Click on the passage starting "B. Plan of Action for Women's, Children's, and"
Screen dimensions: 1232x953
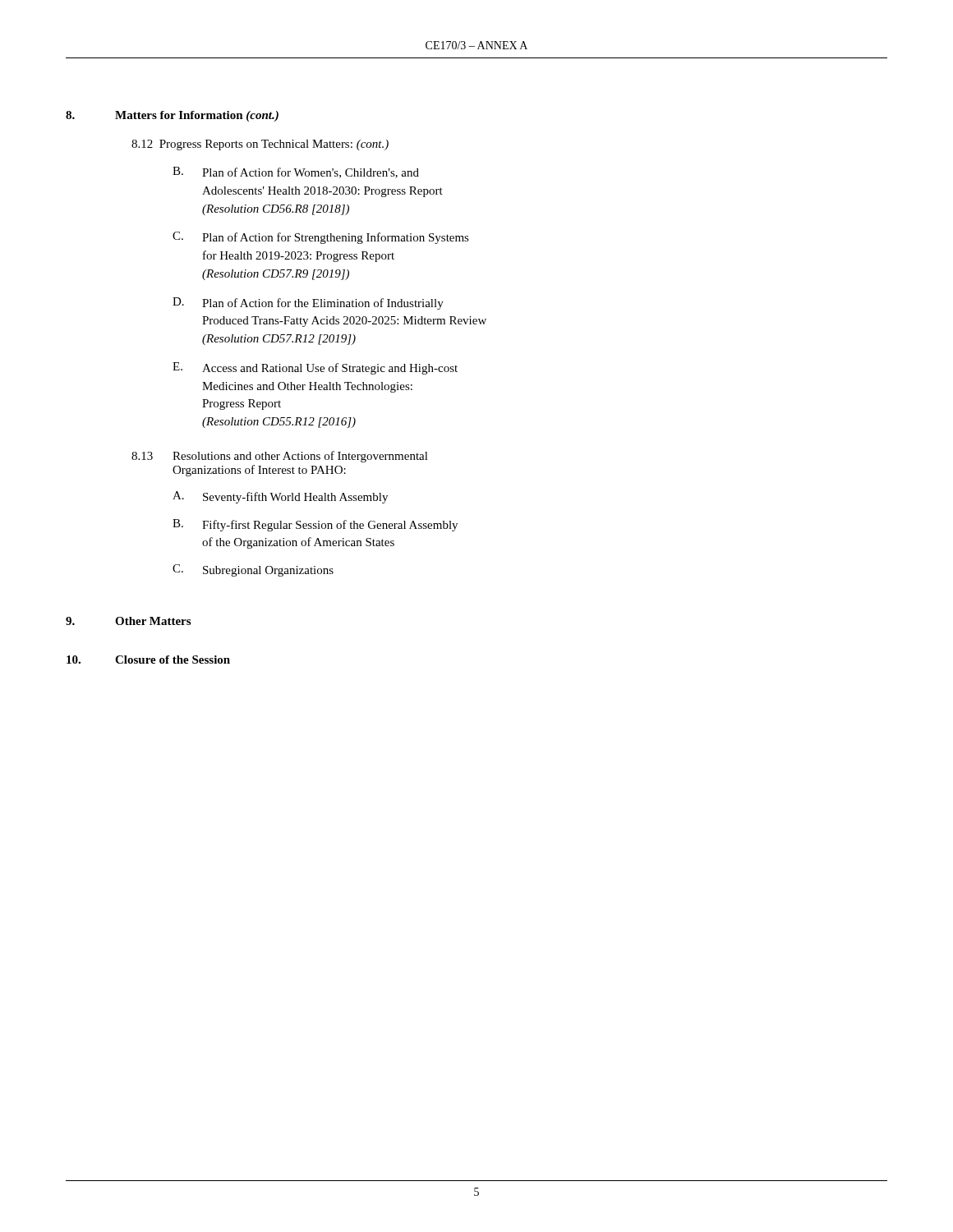[x=308, y=191]
